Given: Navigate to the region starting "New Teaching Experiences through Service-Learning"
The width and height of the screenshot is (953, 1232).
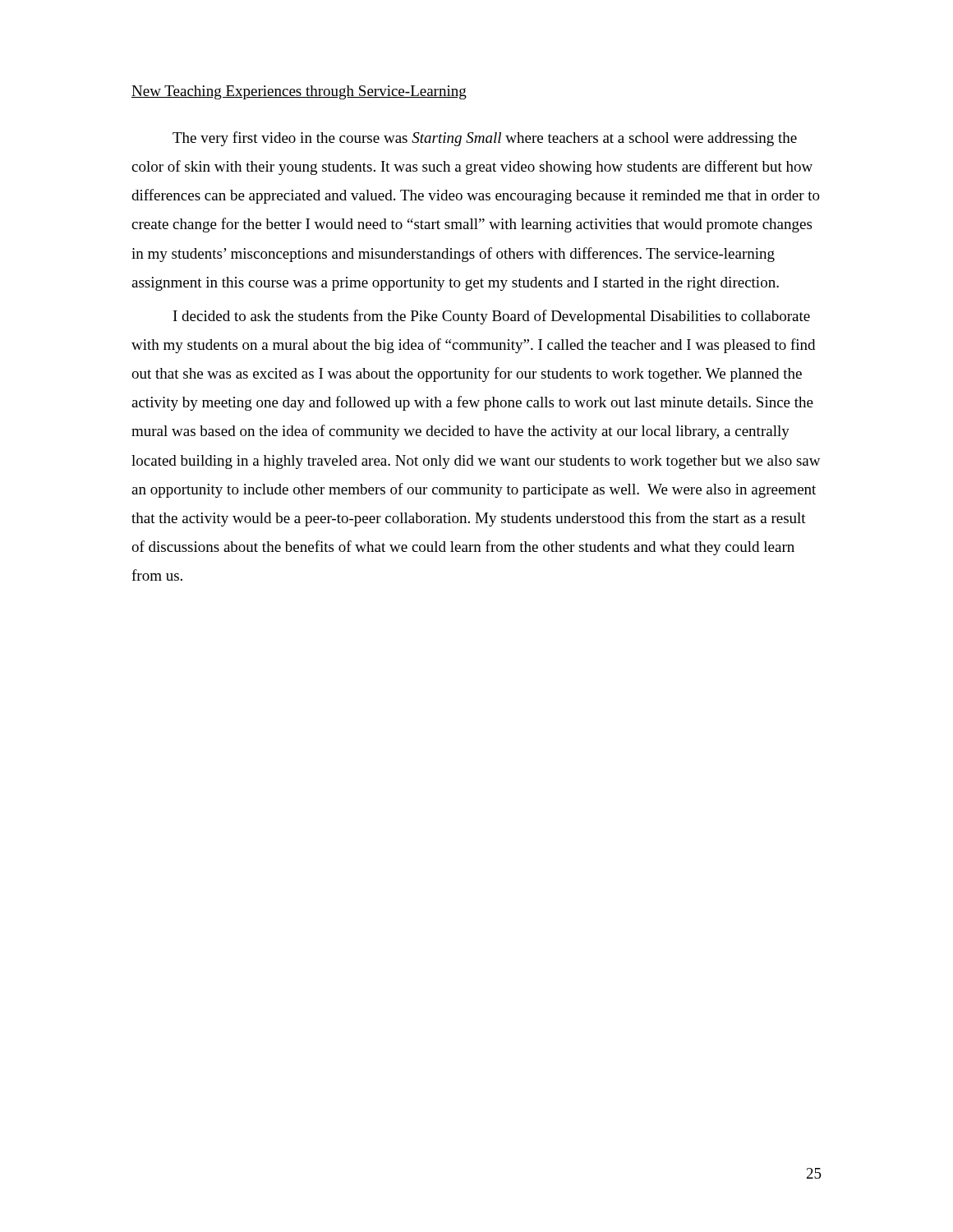Looking at the screenshot, I should tap(299, 91).
